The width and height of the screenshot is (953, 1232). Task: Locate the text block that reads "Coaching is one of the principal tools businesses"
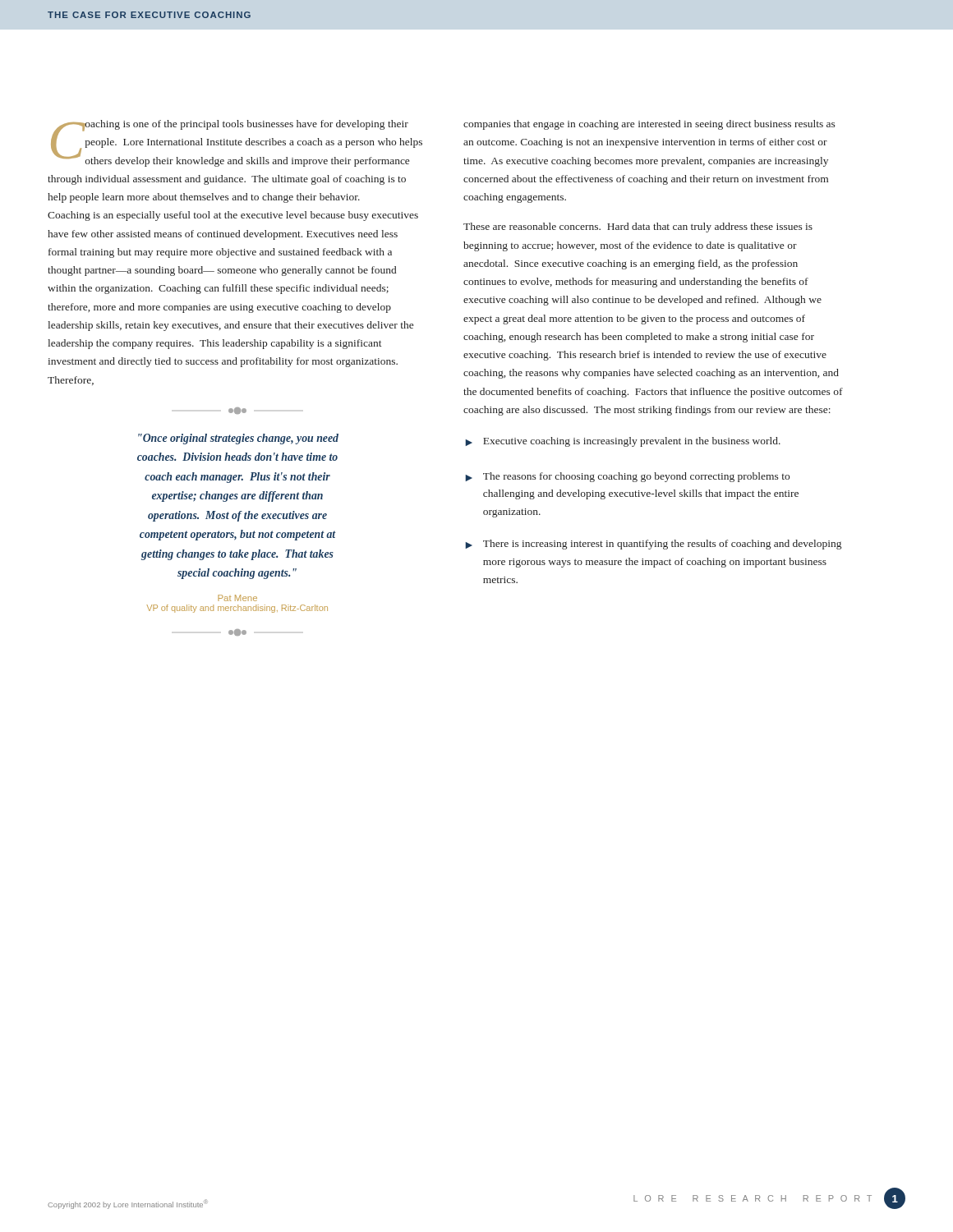click(x=235, y=159)
